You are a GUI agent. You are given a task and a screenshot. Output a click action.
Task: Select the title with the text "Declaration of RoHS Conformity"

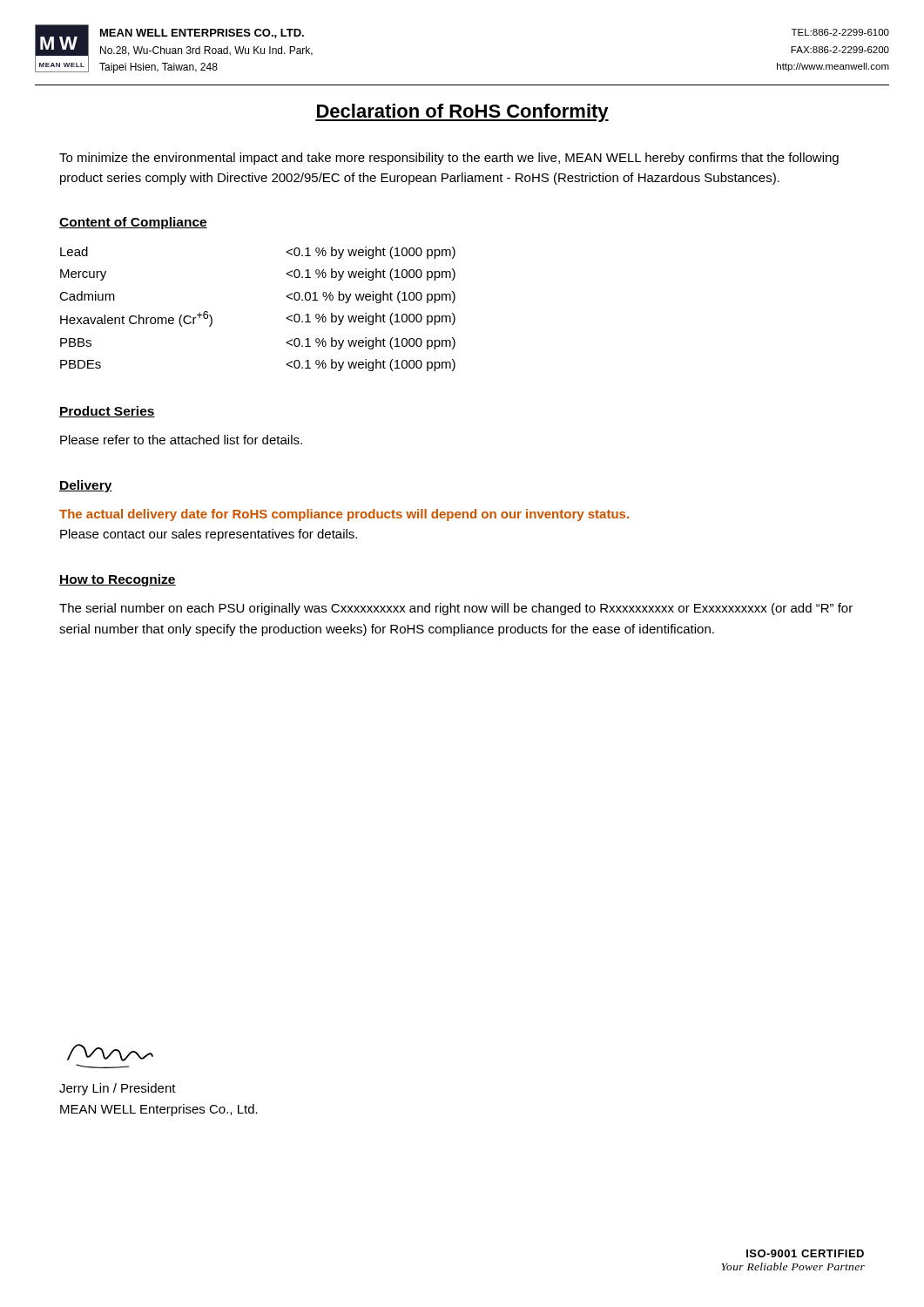pos(462,111)
